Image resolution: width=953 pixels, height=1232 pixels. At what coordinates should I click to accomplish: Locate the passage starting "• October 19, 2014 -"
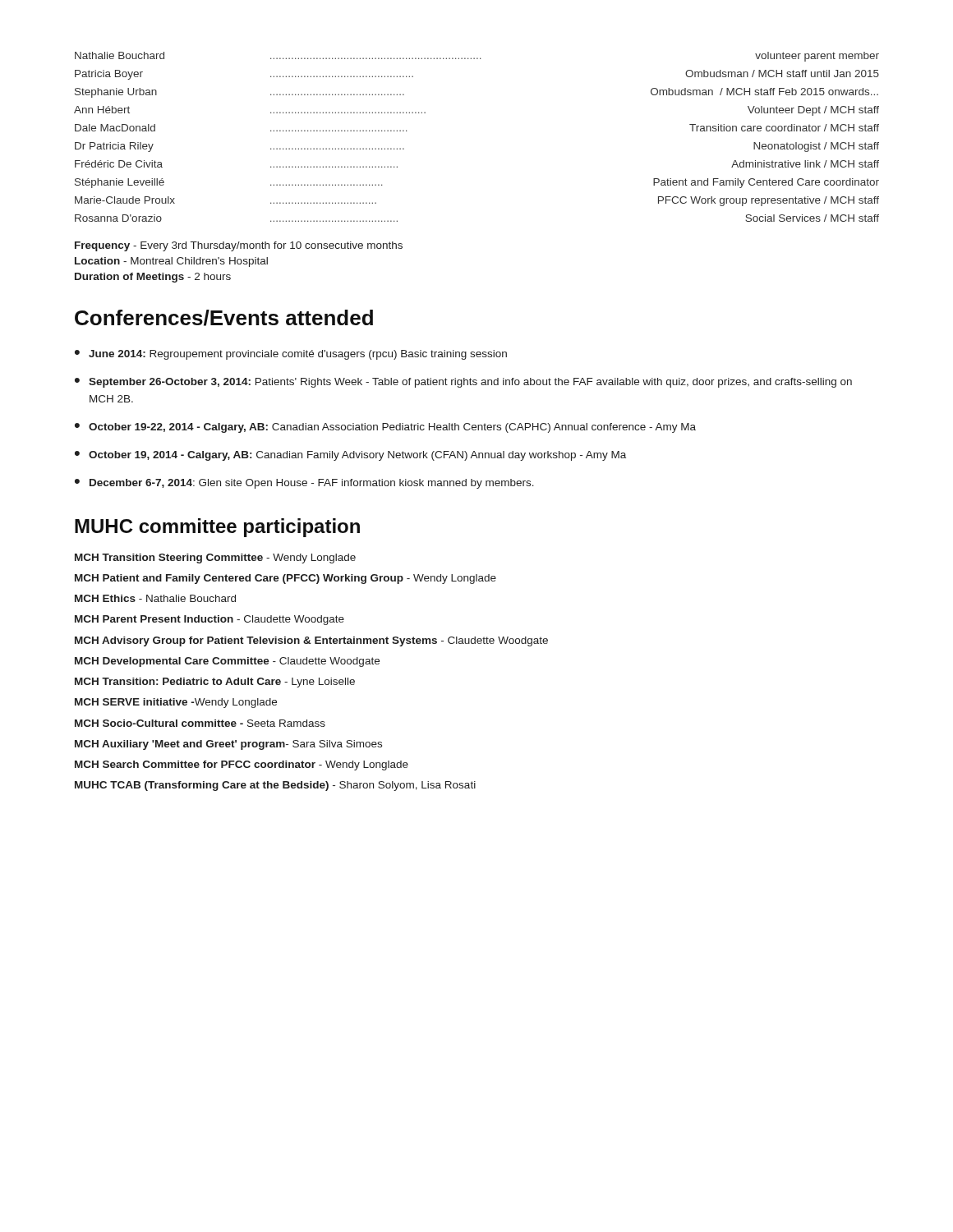[476, 455]
